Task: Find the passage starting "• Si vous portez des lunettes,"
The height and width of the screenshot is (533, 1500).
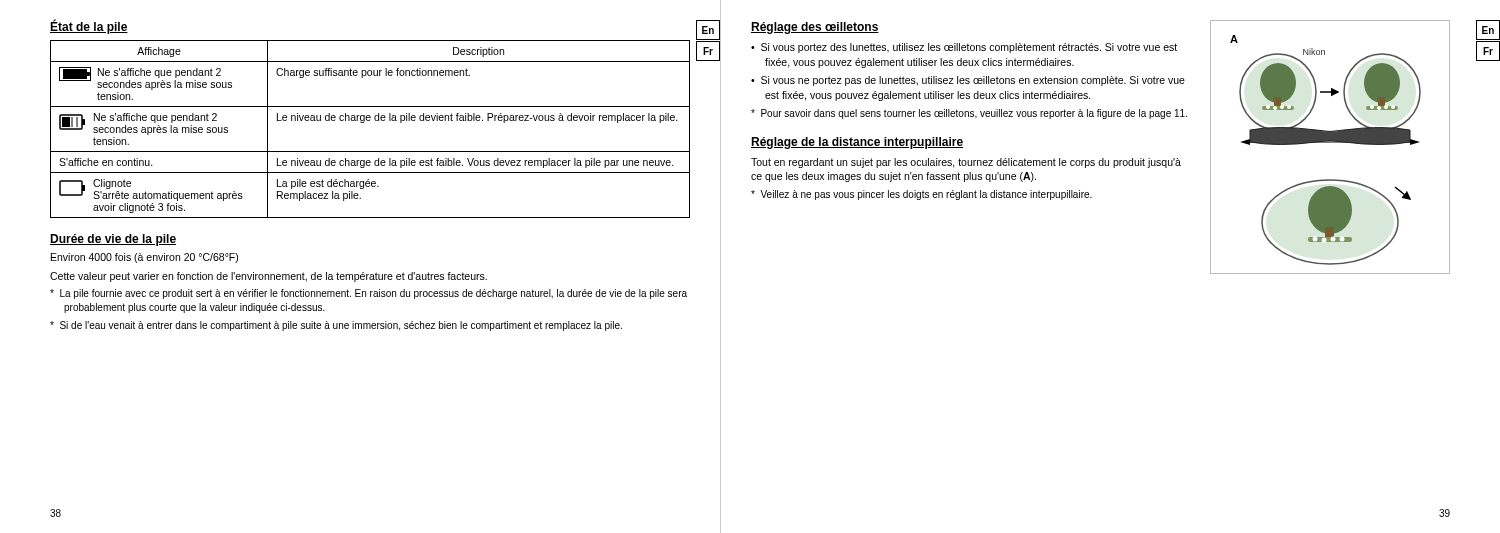Action: 964,54
